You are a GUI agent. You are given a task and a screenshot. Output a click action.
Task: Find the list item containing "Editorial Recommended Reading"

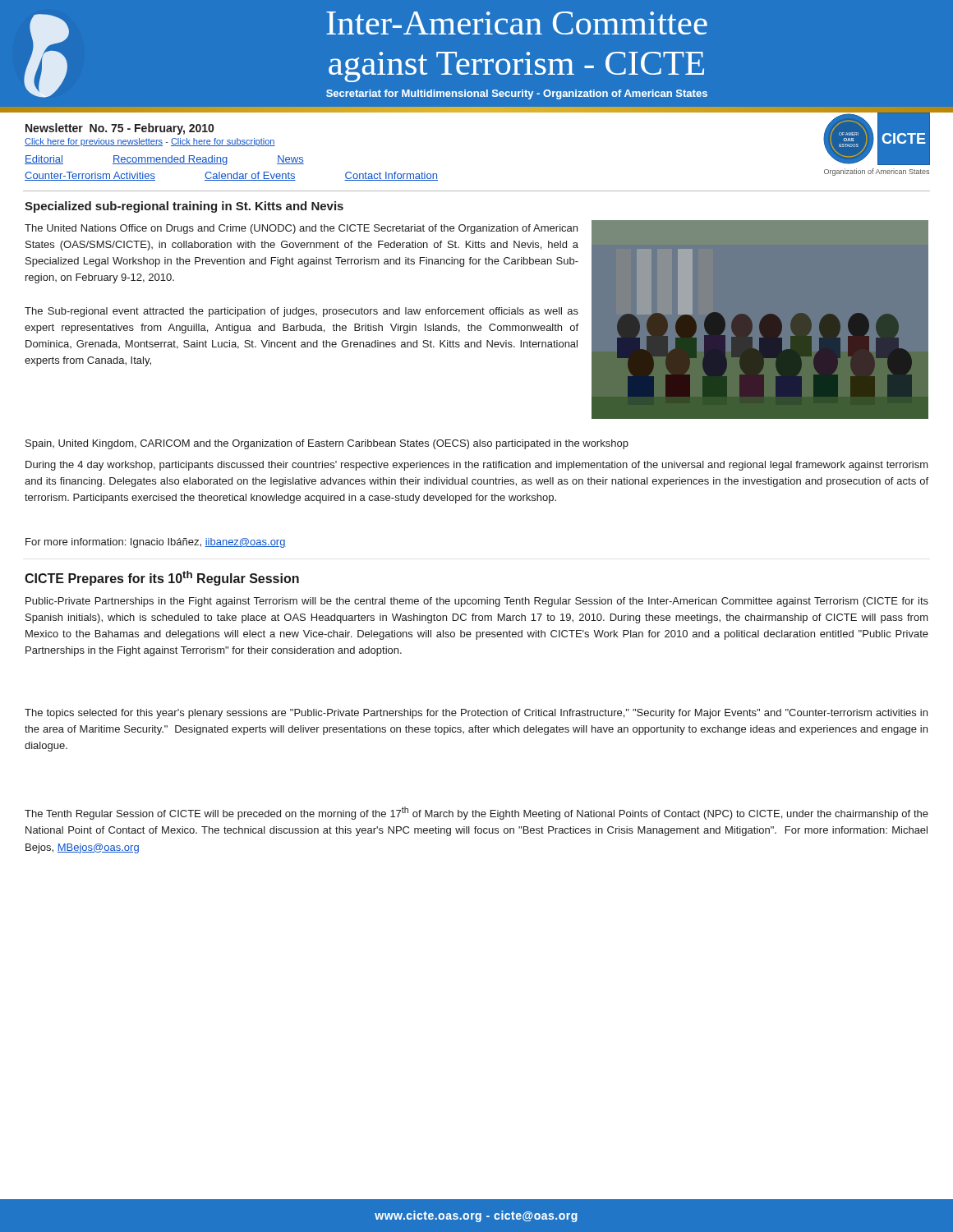pyautogui.click(x=164, y=159)
